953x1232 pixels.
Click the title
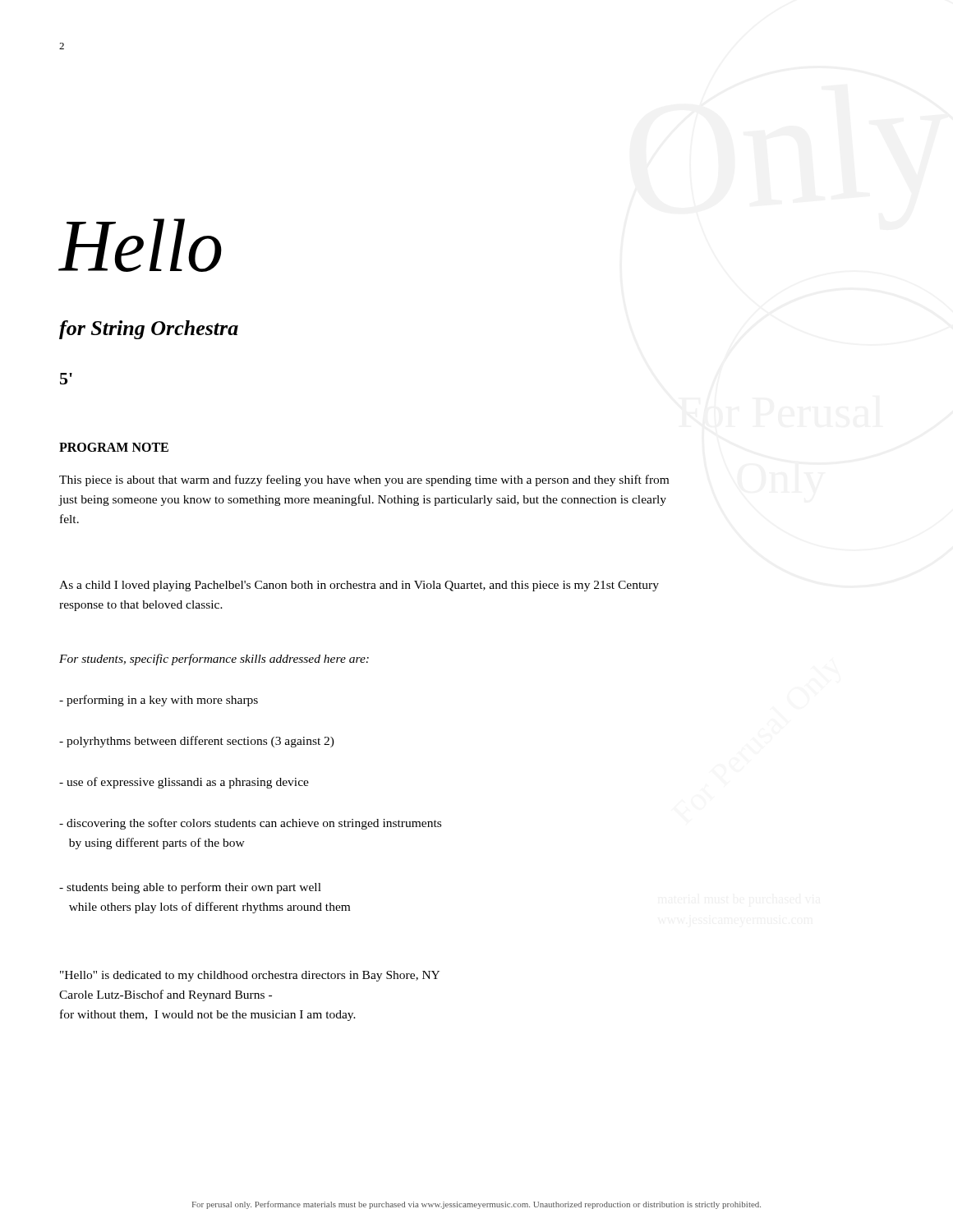141,246
